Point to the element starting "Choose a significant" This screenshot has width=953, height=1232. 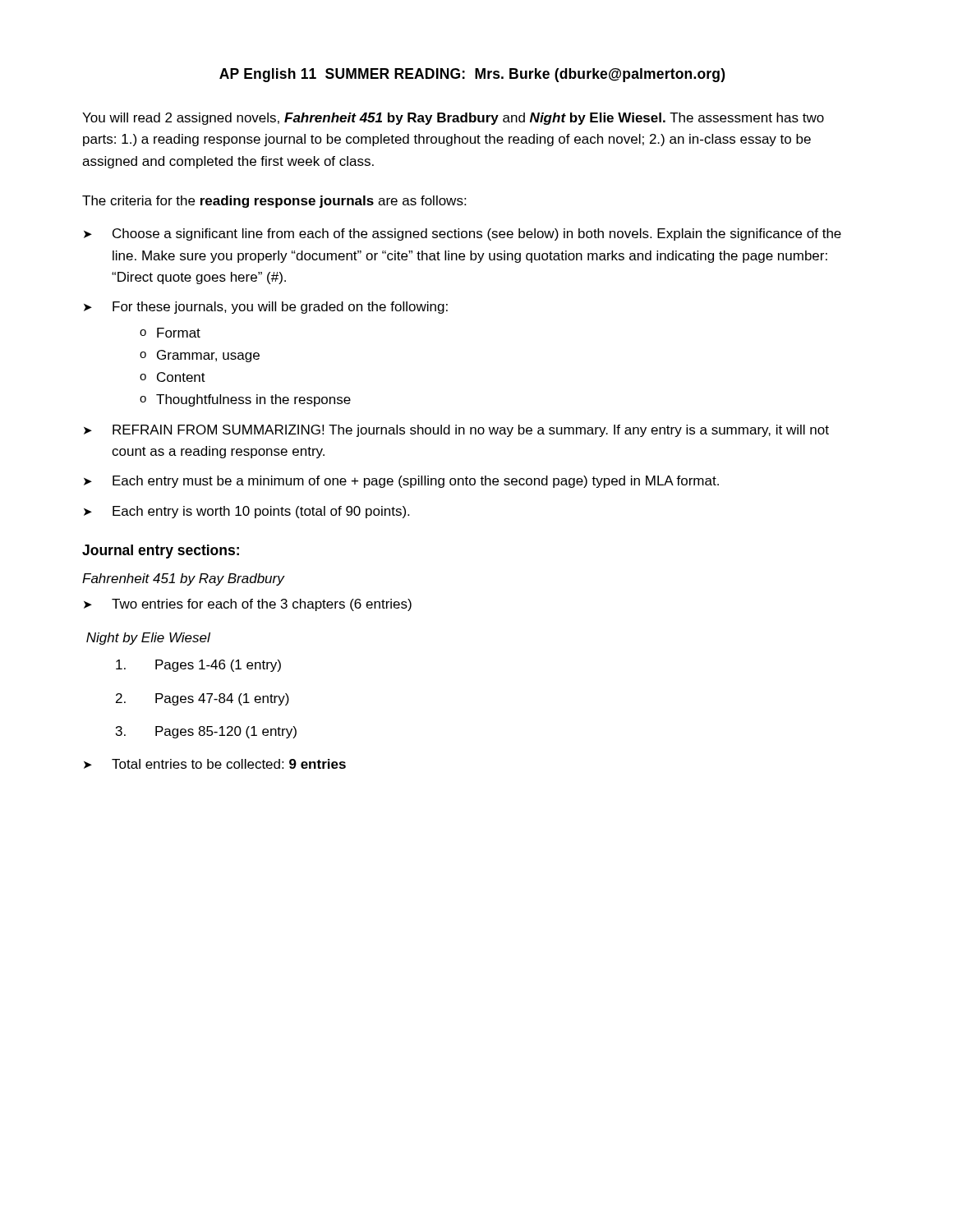(x=477, y=256)
